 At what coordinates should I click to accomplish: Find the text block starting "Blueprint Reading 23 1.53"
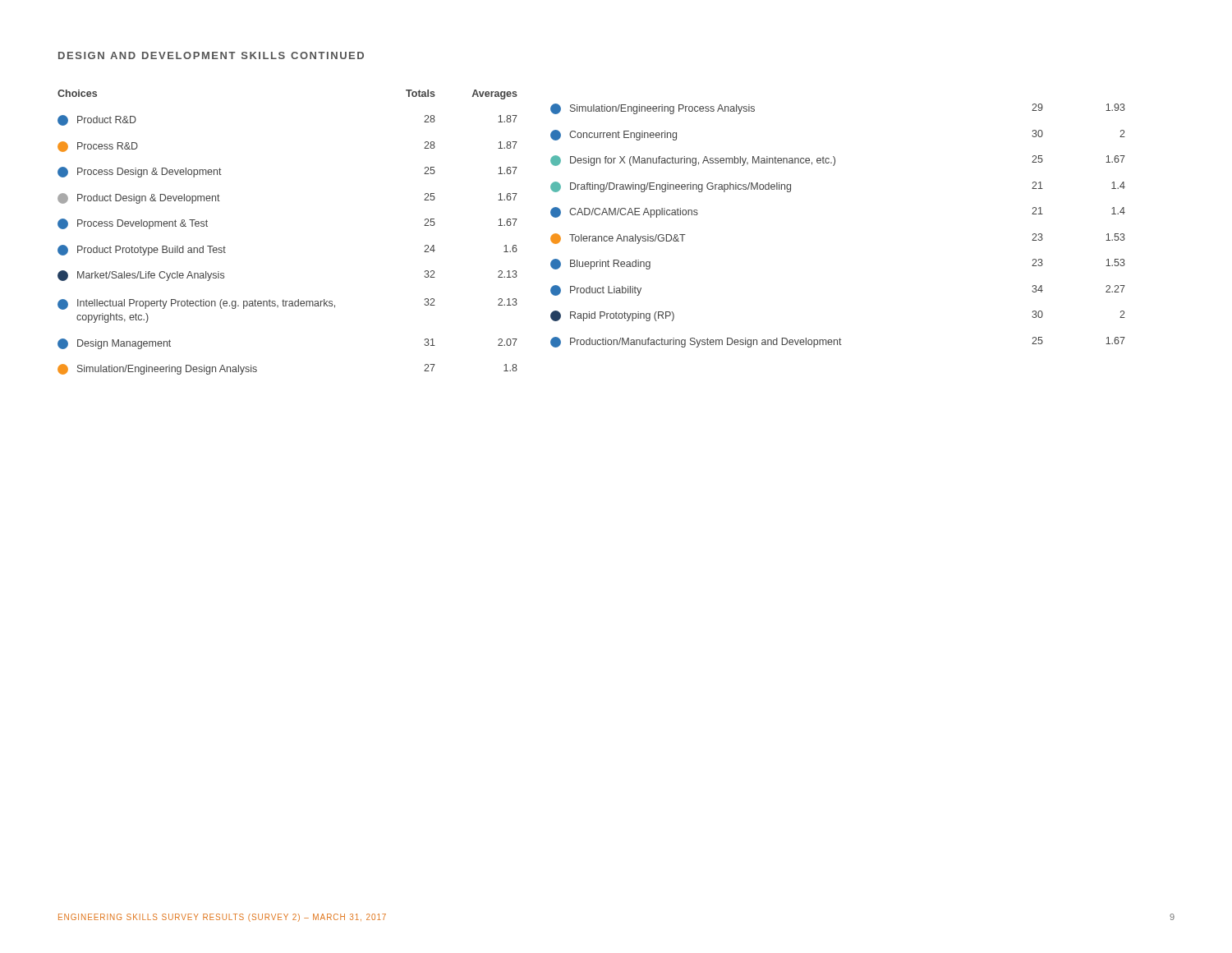[600, 264]
